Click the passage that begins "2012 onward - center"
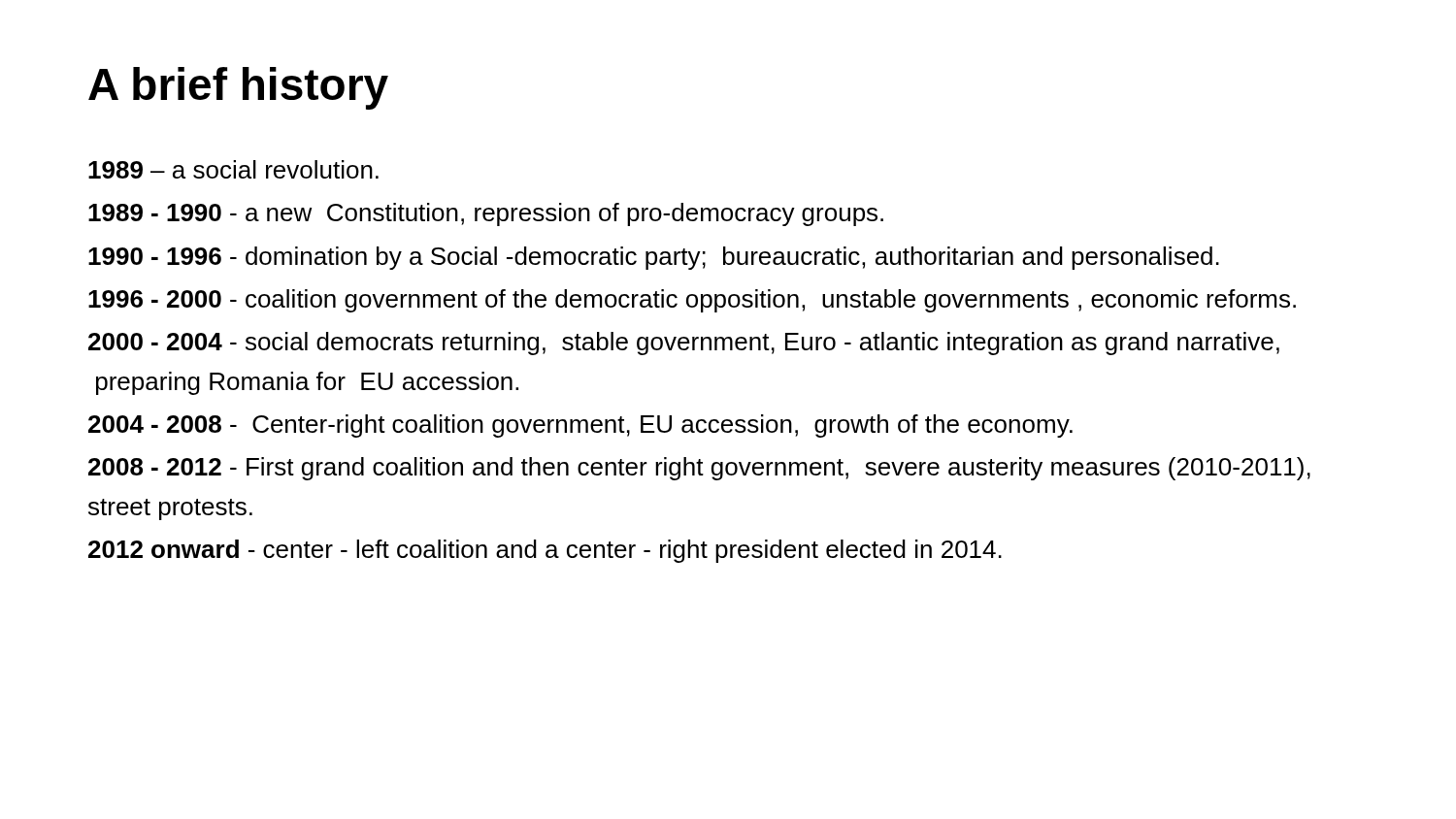This screenshot has height=819, width=1456. pyautogui.click(x=545, y=549)
